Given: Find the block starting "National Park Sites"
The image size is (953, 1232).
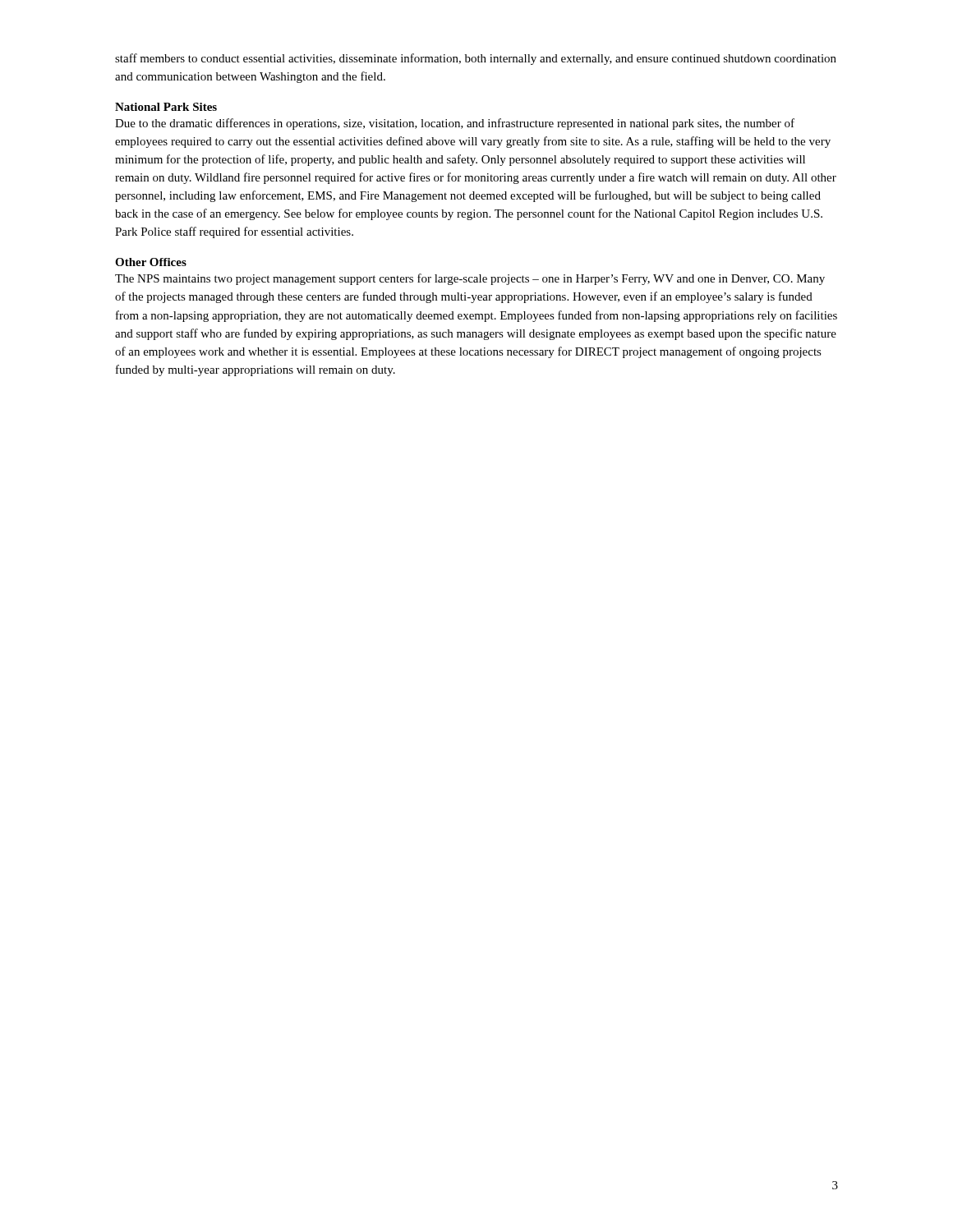Looking at the screenshot, I should click(x=166, y=107).
